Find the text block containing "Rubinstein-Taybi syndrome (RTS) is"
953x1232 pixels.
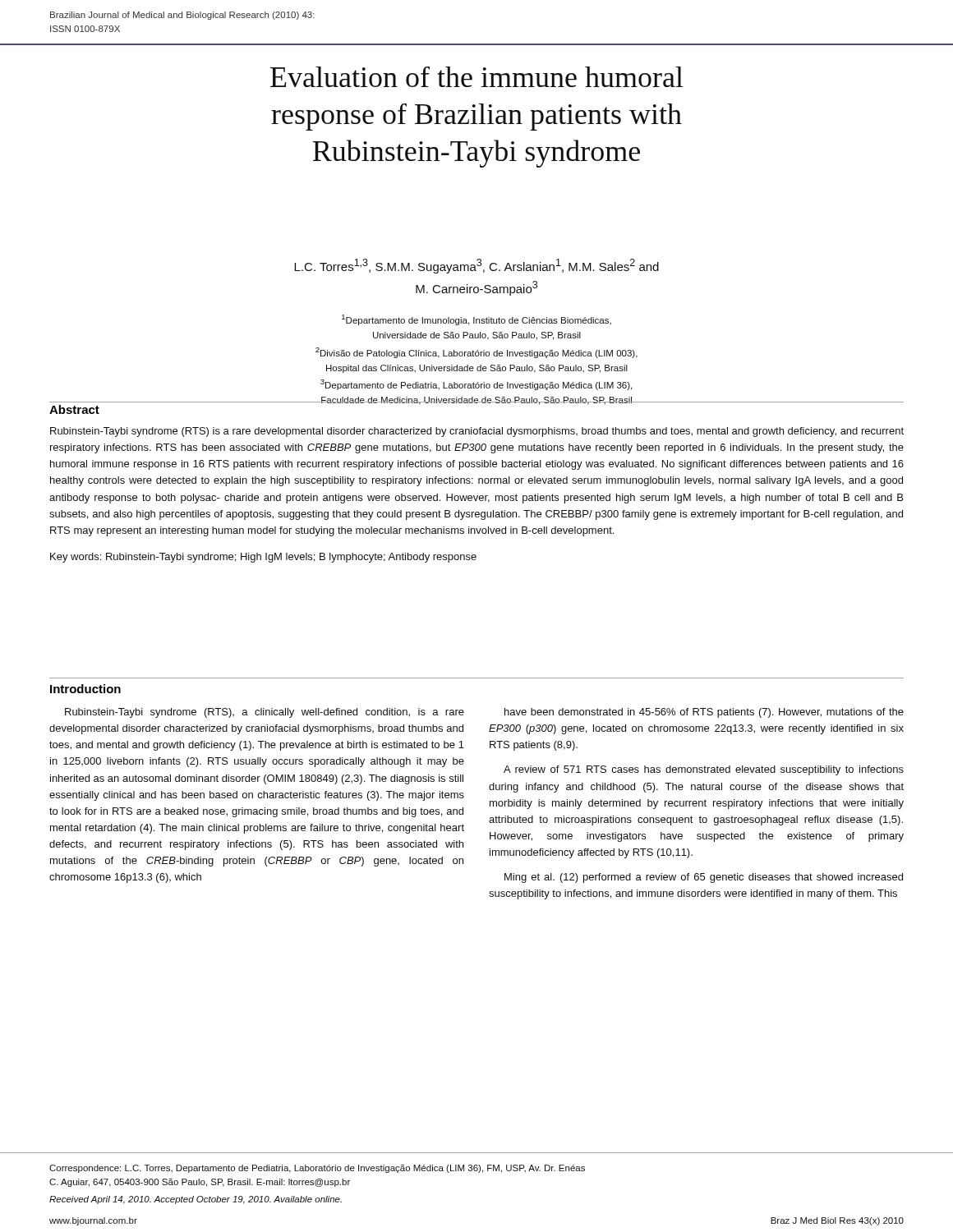pyautogui.click(x=476, y=480)
